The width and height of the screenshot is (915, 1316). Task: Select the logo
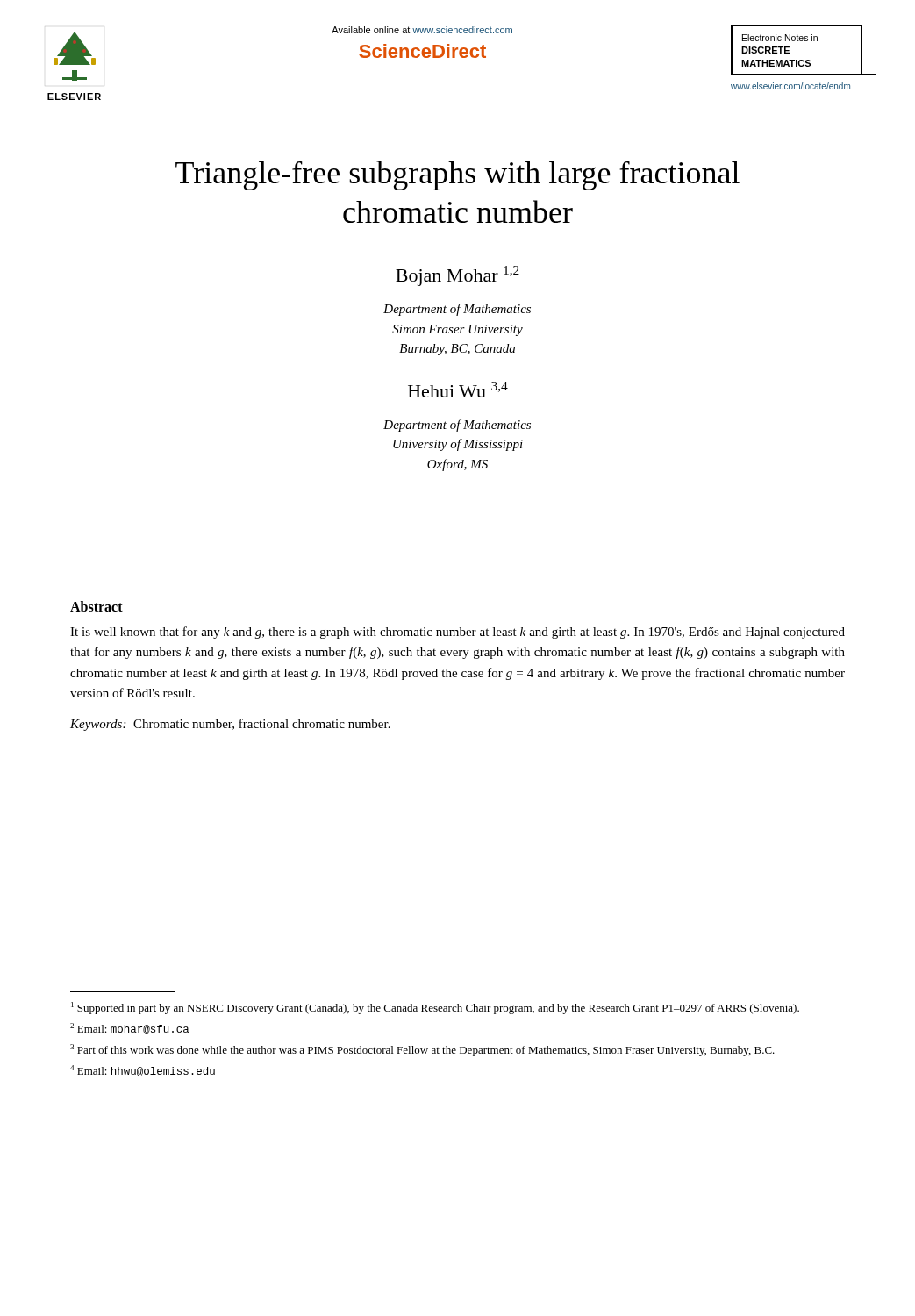(x=75, y=63)
